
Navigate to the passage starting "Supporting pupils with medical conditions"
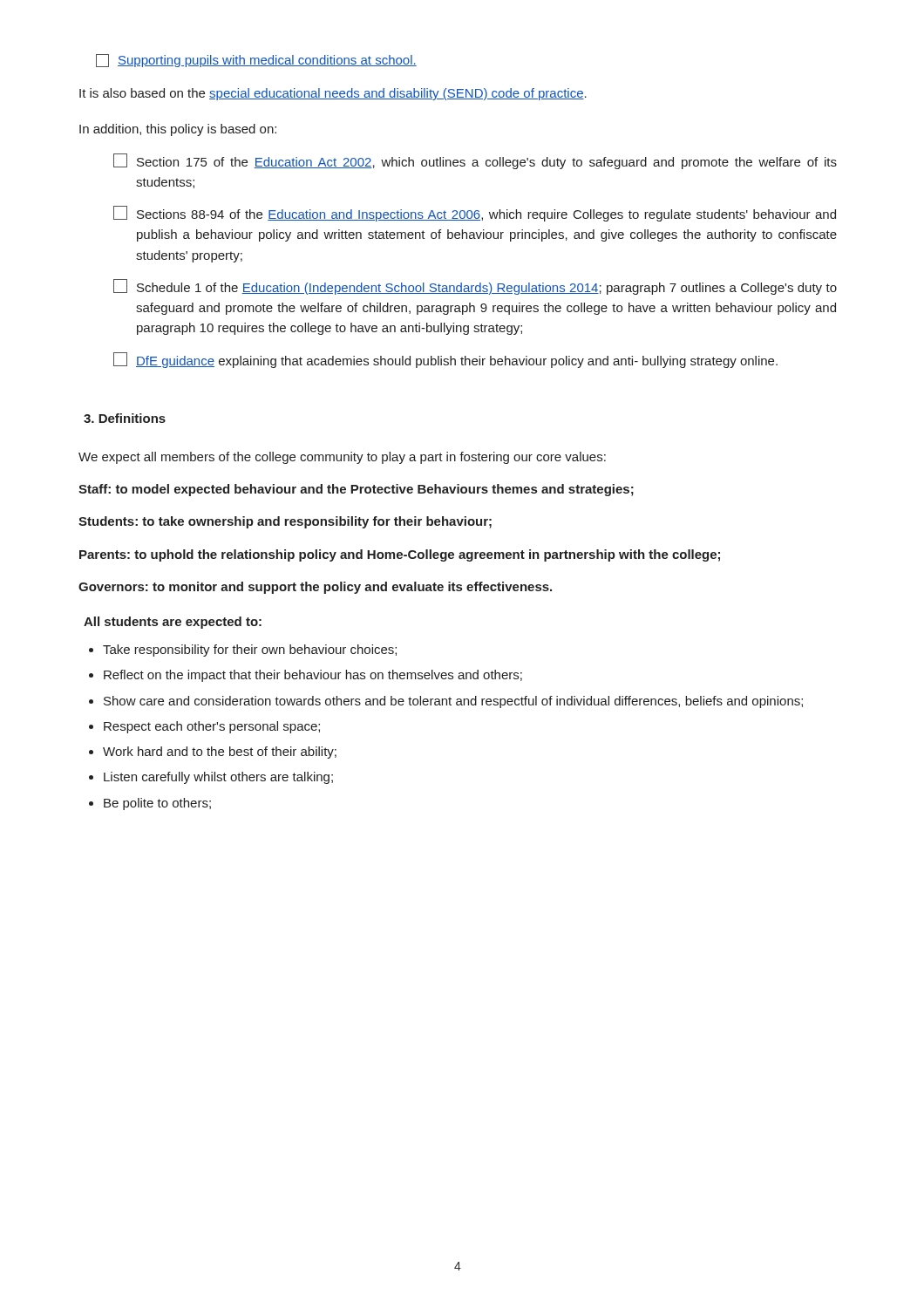[x=256, y=60]
